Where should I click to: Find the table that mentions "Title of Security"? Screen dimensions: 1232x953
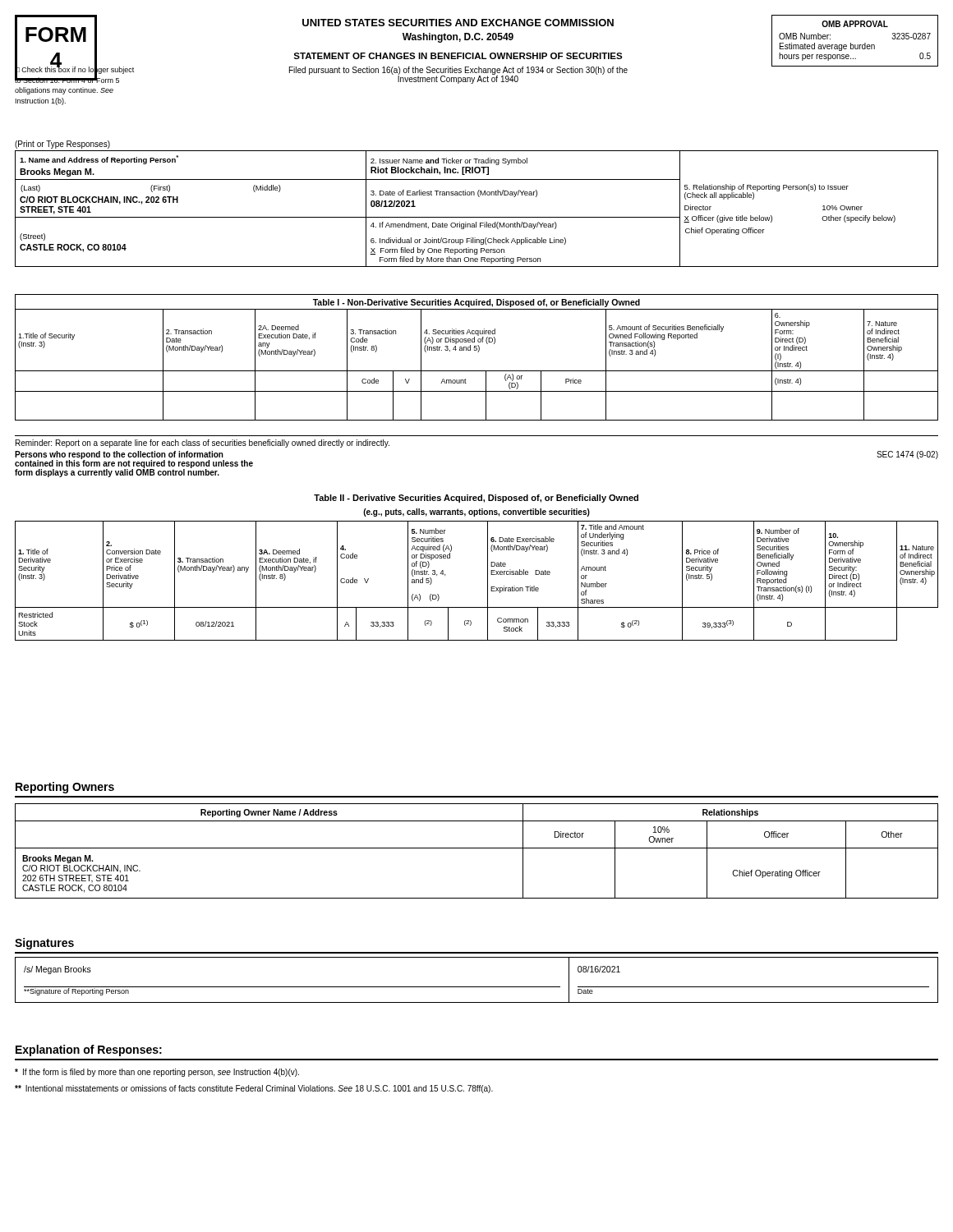point(476,365)
